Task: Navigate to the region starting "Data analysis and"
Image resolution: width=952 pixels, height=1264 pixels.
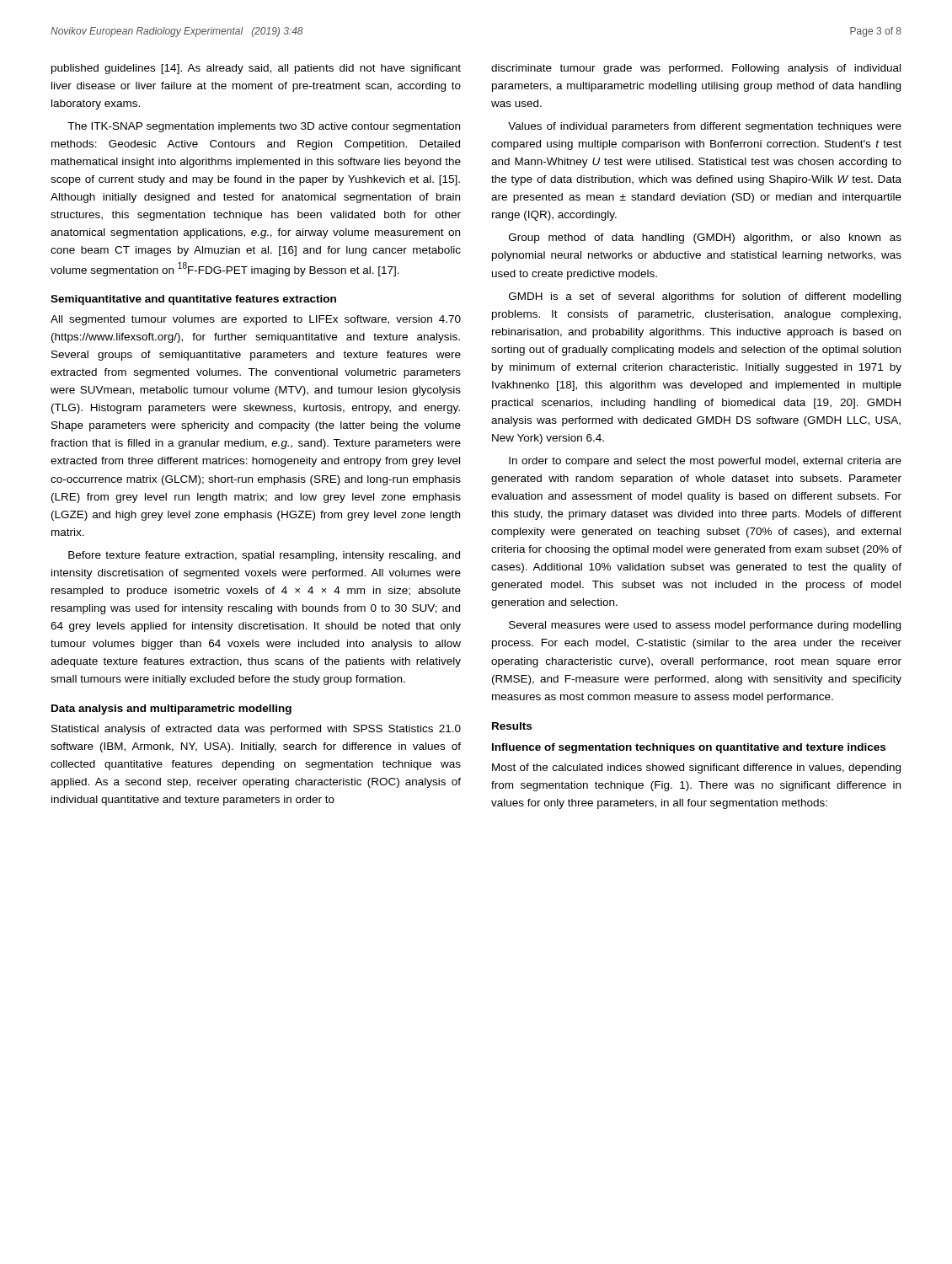Action: point(171,708)
